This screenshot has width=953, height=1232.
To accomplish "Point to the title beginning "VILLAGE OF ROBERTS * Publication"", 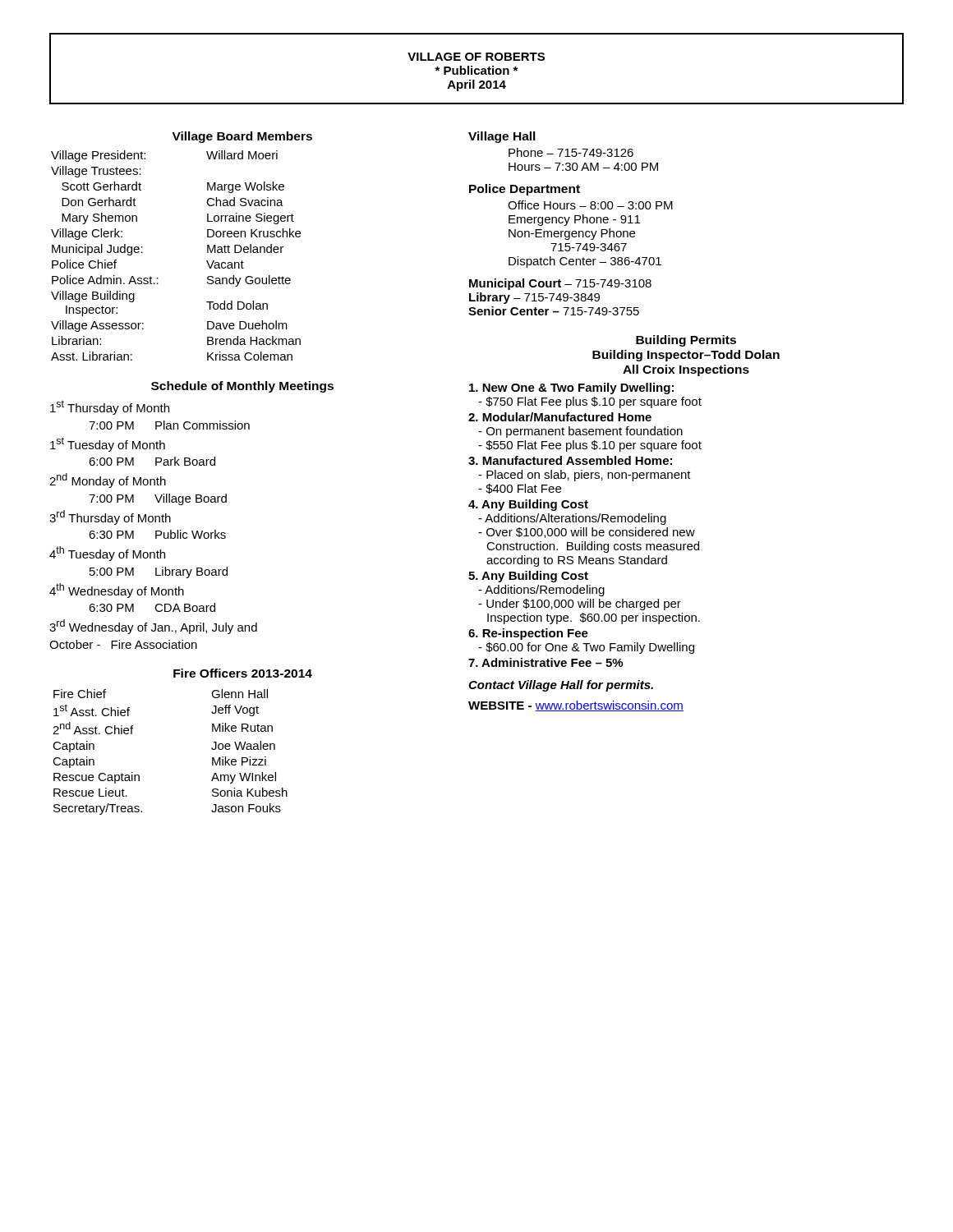I will [x=476, y=70].
